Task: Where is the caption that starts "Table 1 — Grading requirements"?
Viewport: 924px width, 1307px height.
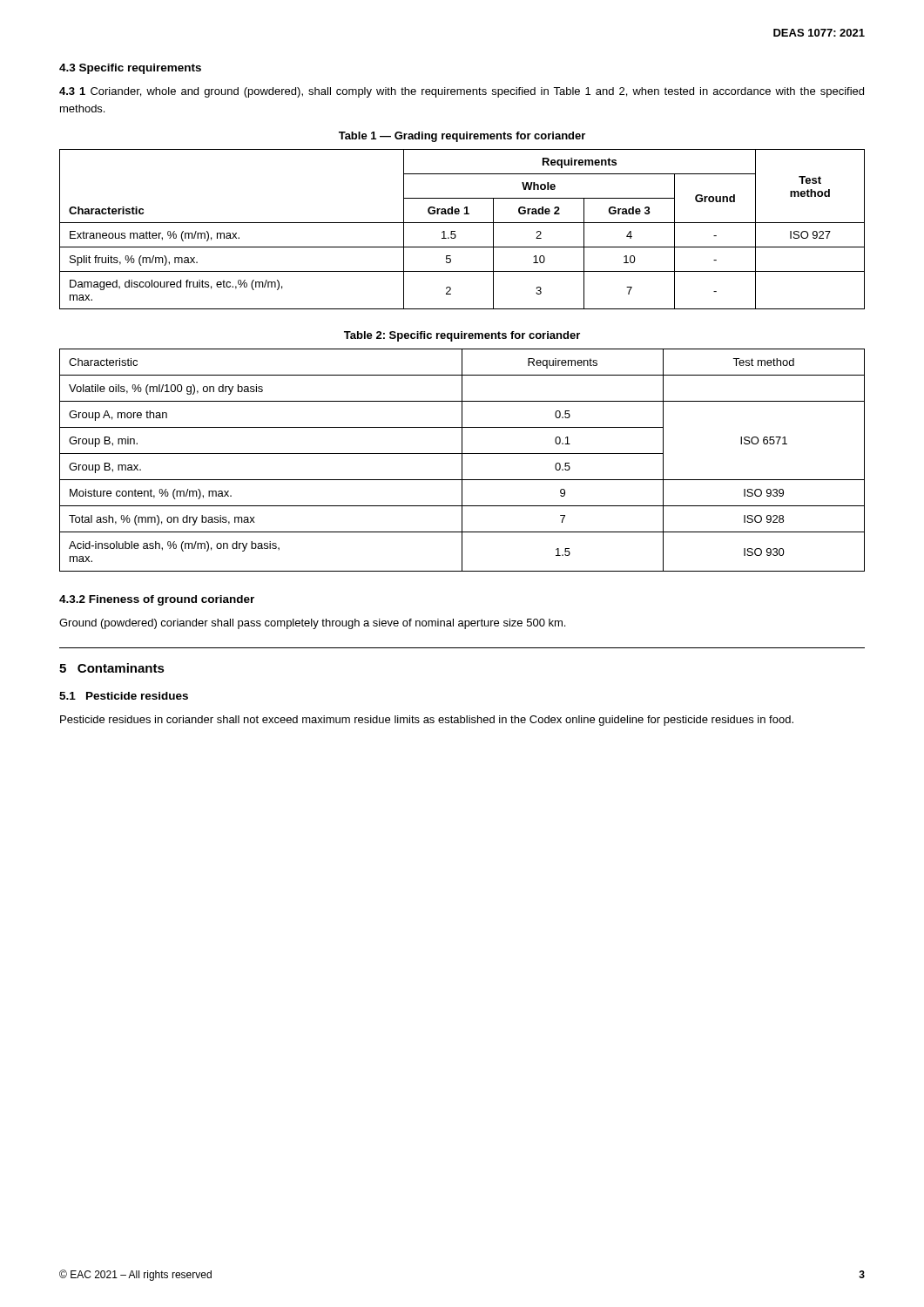Action: [462, 136]
